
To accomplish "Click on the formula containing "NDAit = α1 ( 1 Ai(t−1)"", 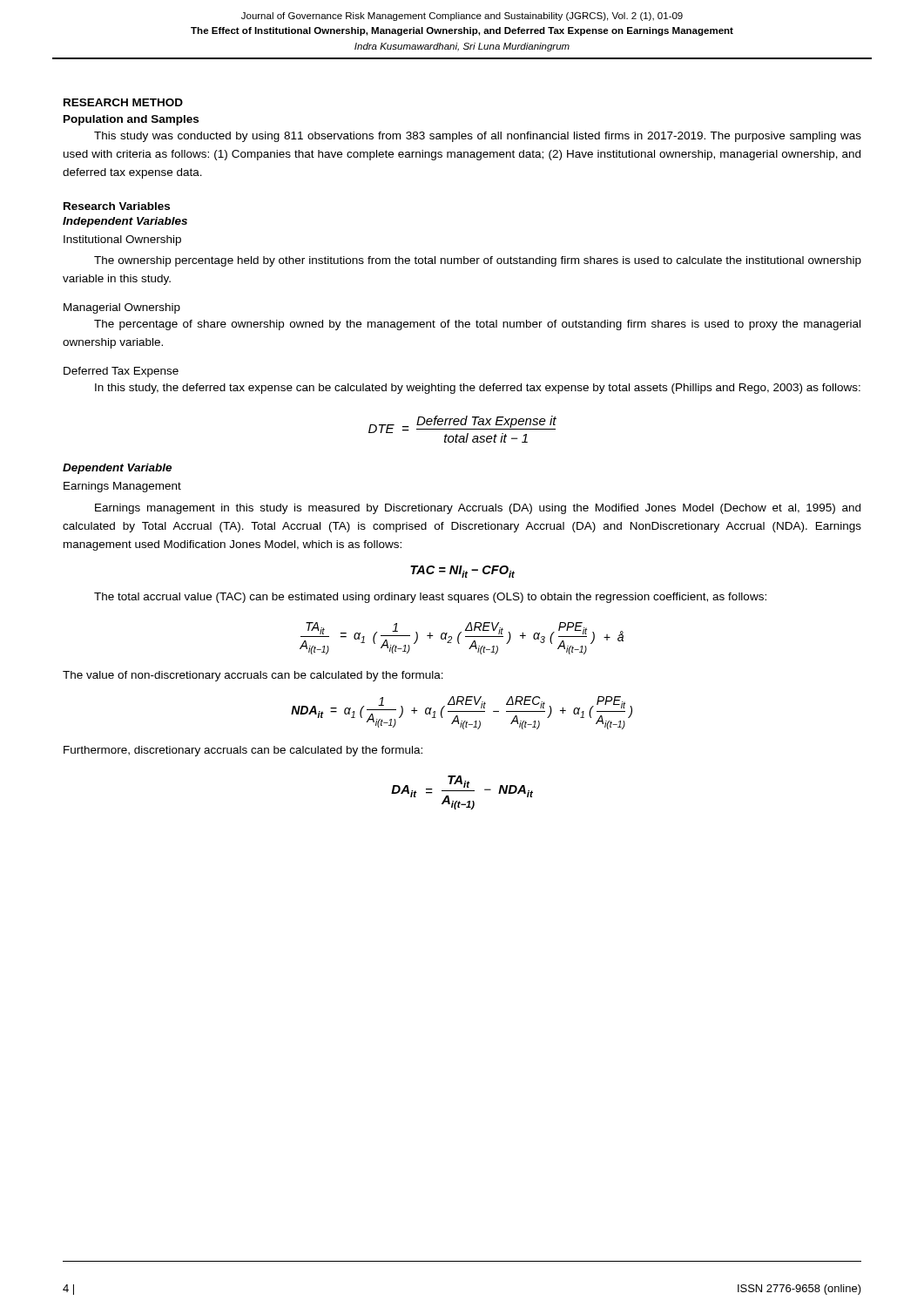I will [462, 711].
